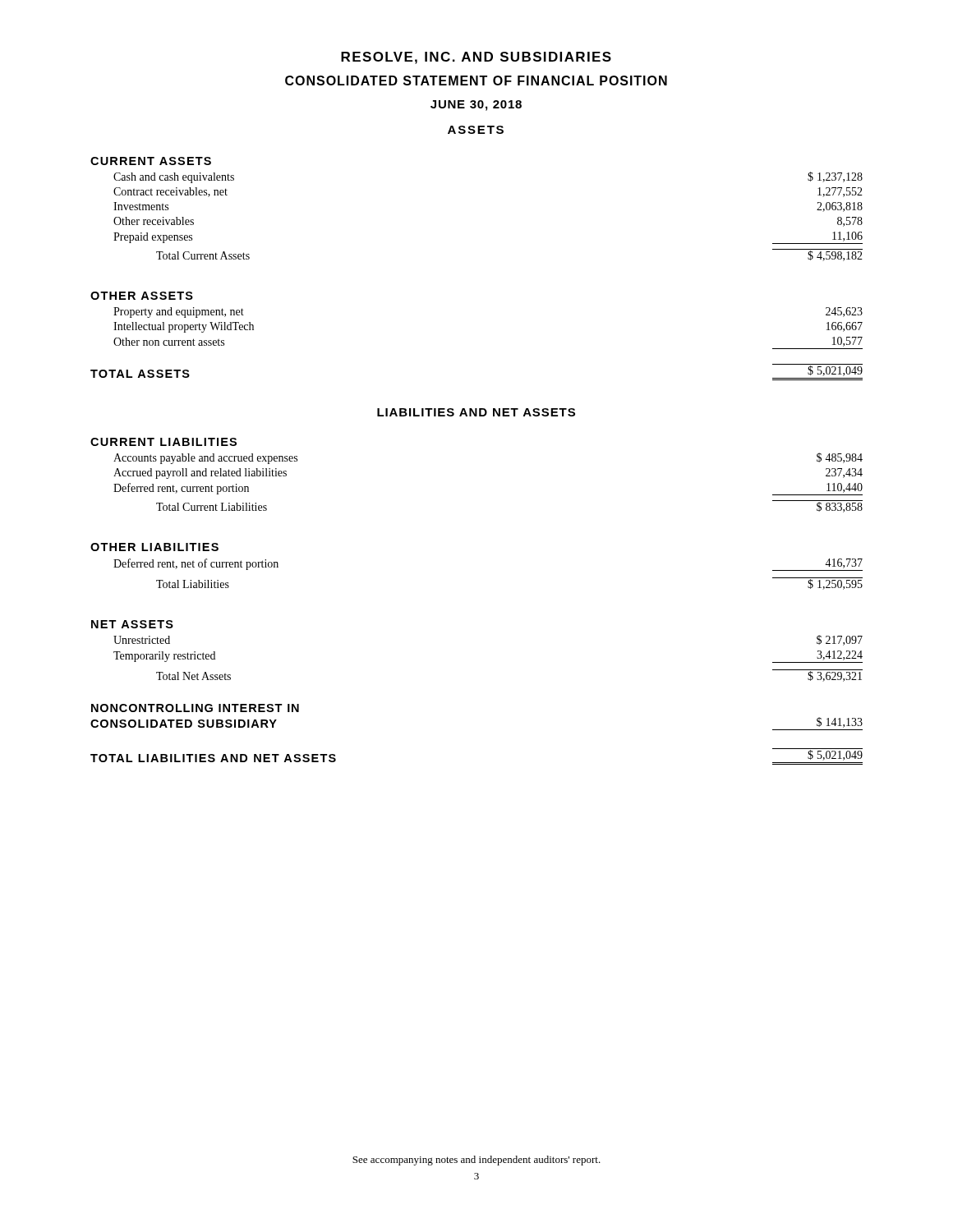Locate the block starting "CONSOLIDATED STATEMENT OF"
Viewport: 953px width, 1232px height.
point(476,81)
